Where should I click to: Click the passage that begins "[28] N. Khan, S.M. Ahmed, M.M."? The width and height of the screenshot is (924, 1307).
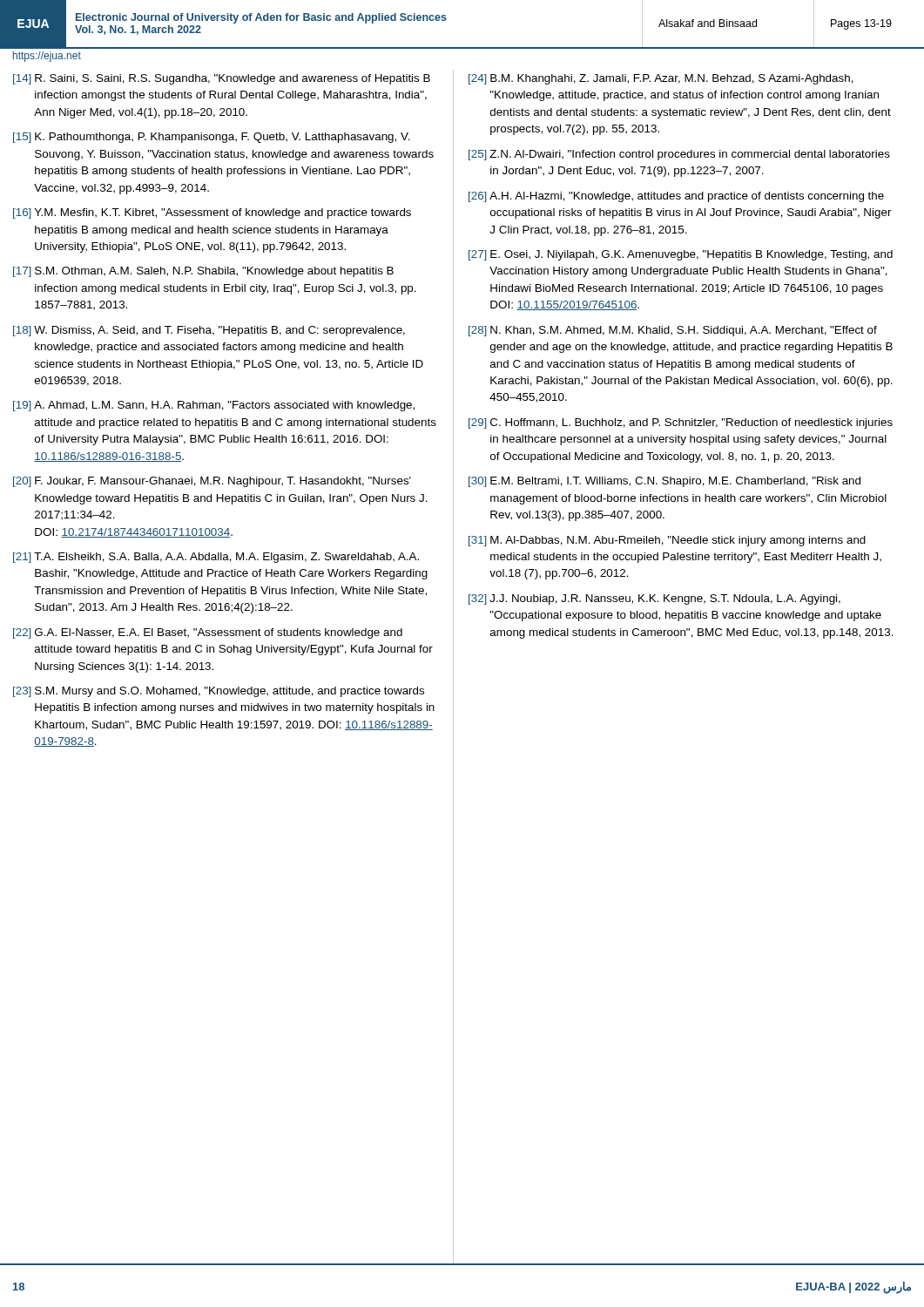681,364
